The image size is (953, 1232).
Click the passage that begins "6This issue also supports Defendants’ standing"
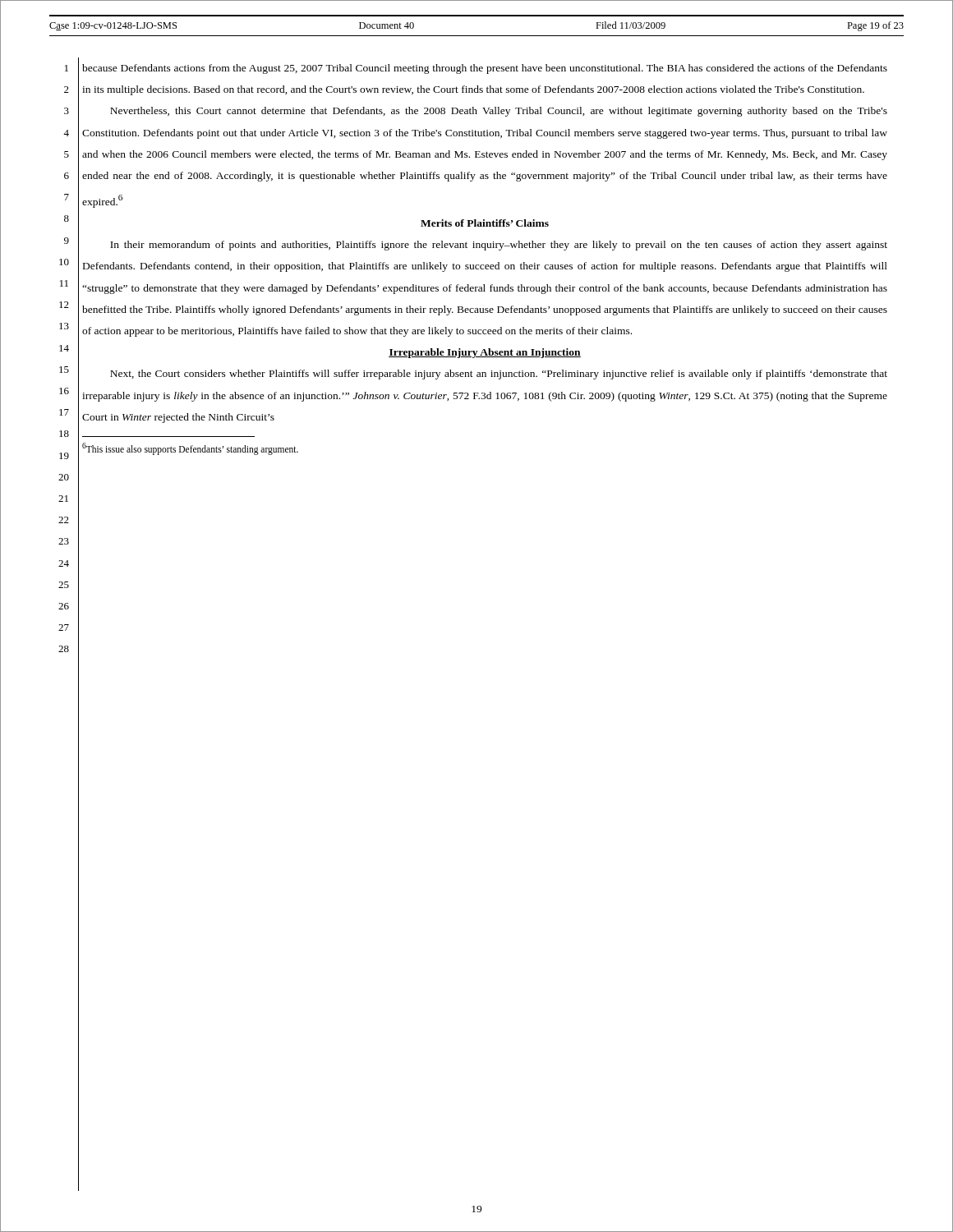pos(190,448)
